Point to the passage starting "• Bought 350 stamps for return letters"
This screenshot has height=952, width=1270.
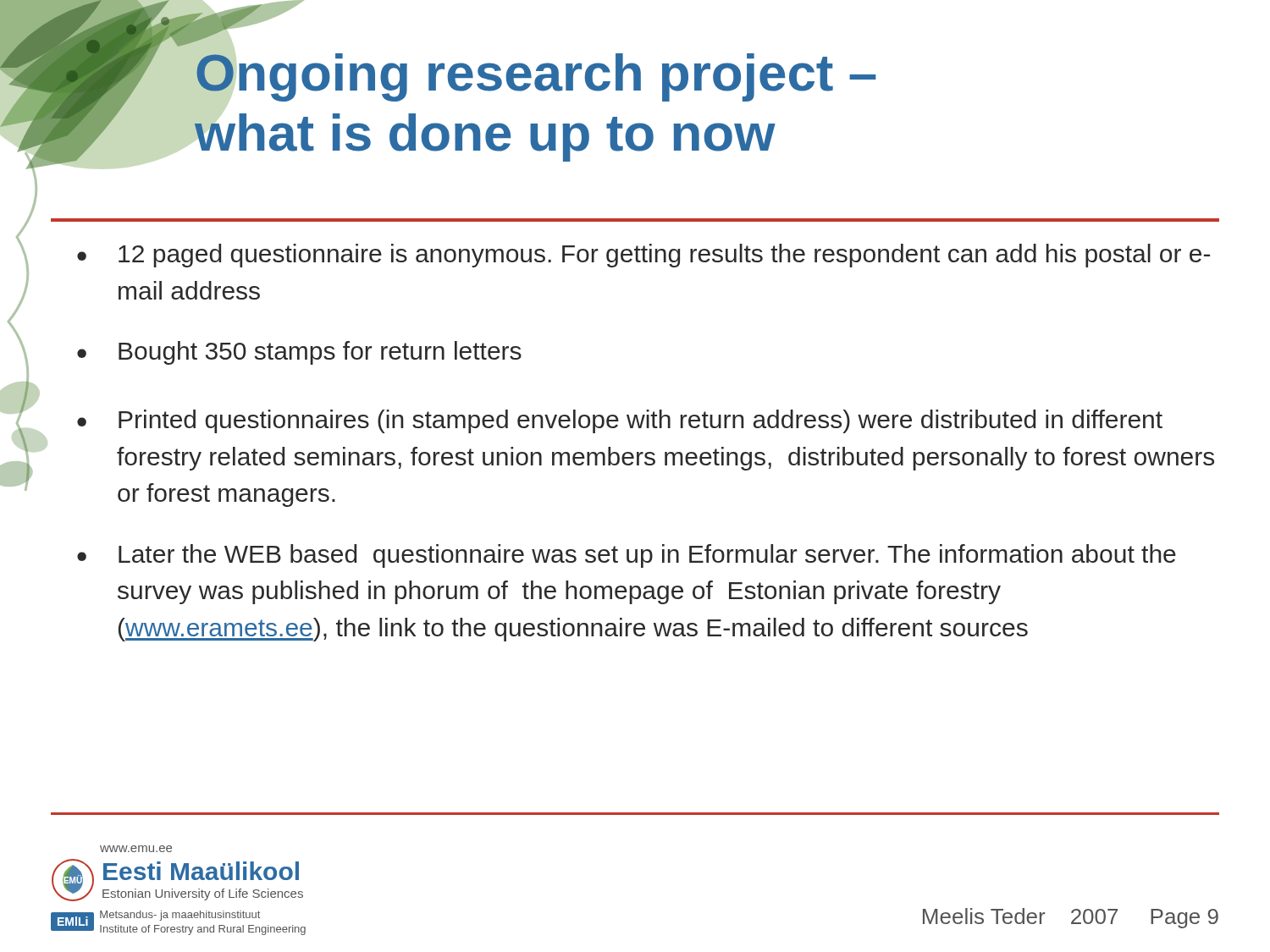[x=299, y=353]
